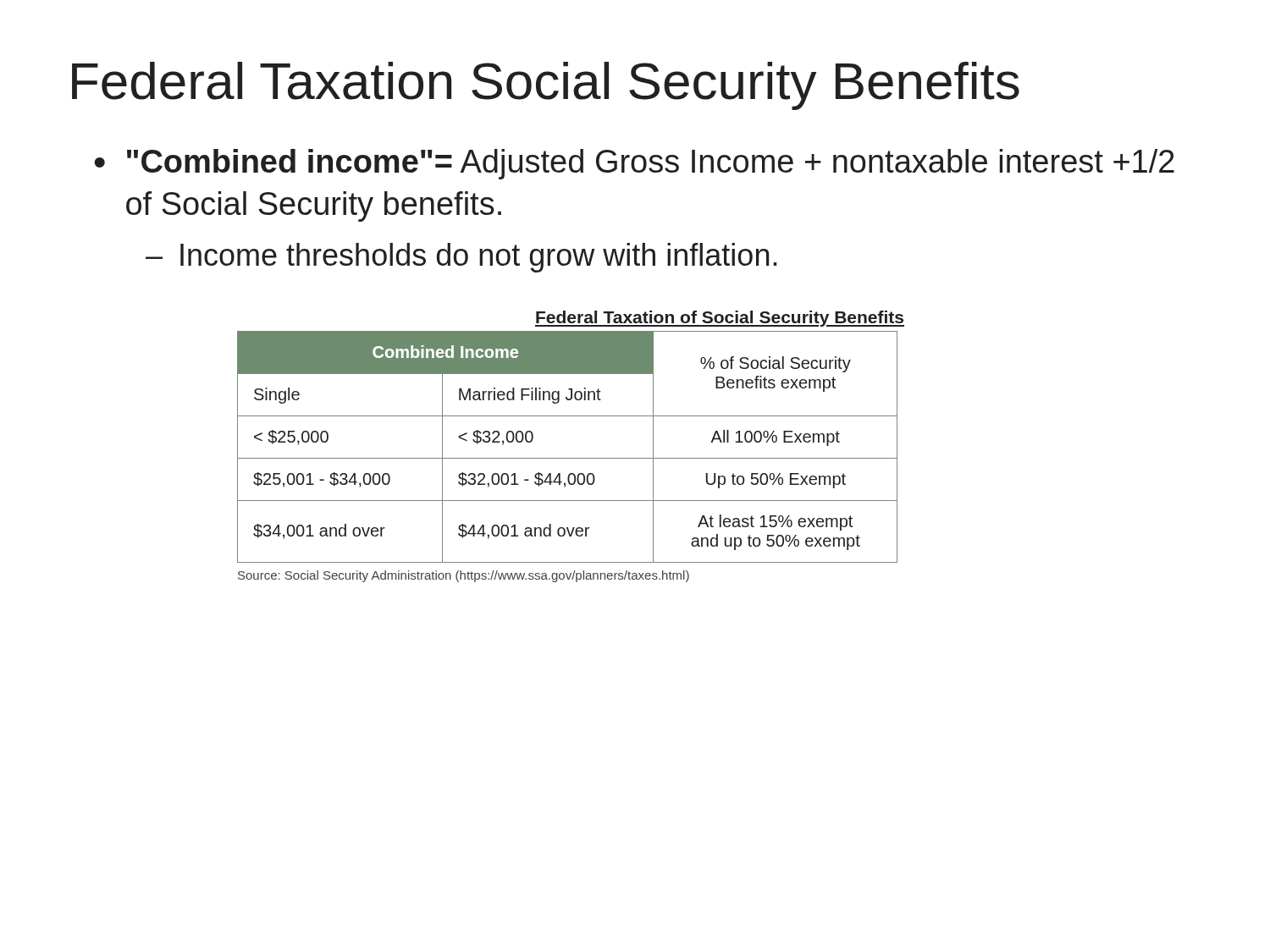Locate the table with the text "Up to 50%"
The height and width of the screenshot is (952, 1270).
(x=720, y=447)
